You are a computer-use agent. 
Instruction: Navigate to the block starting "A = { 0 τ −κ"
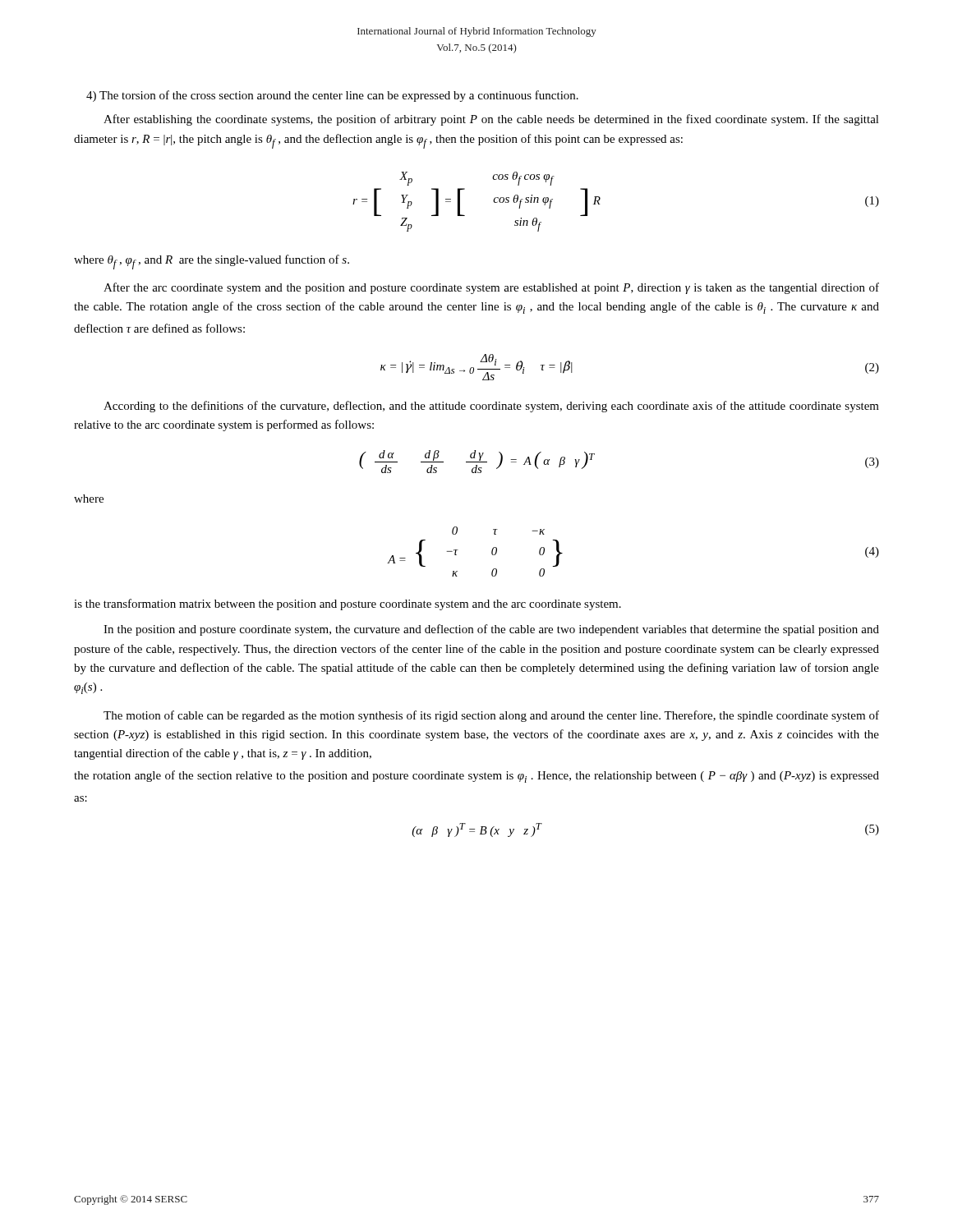[498, 531]
